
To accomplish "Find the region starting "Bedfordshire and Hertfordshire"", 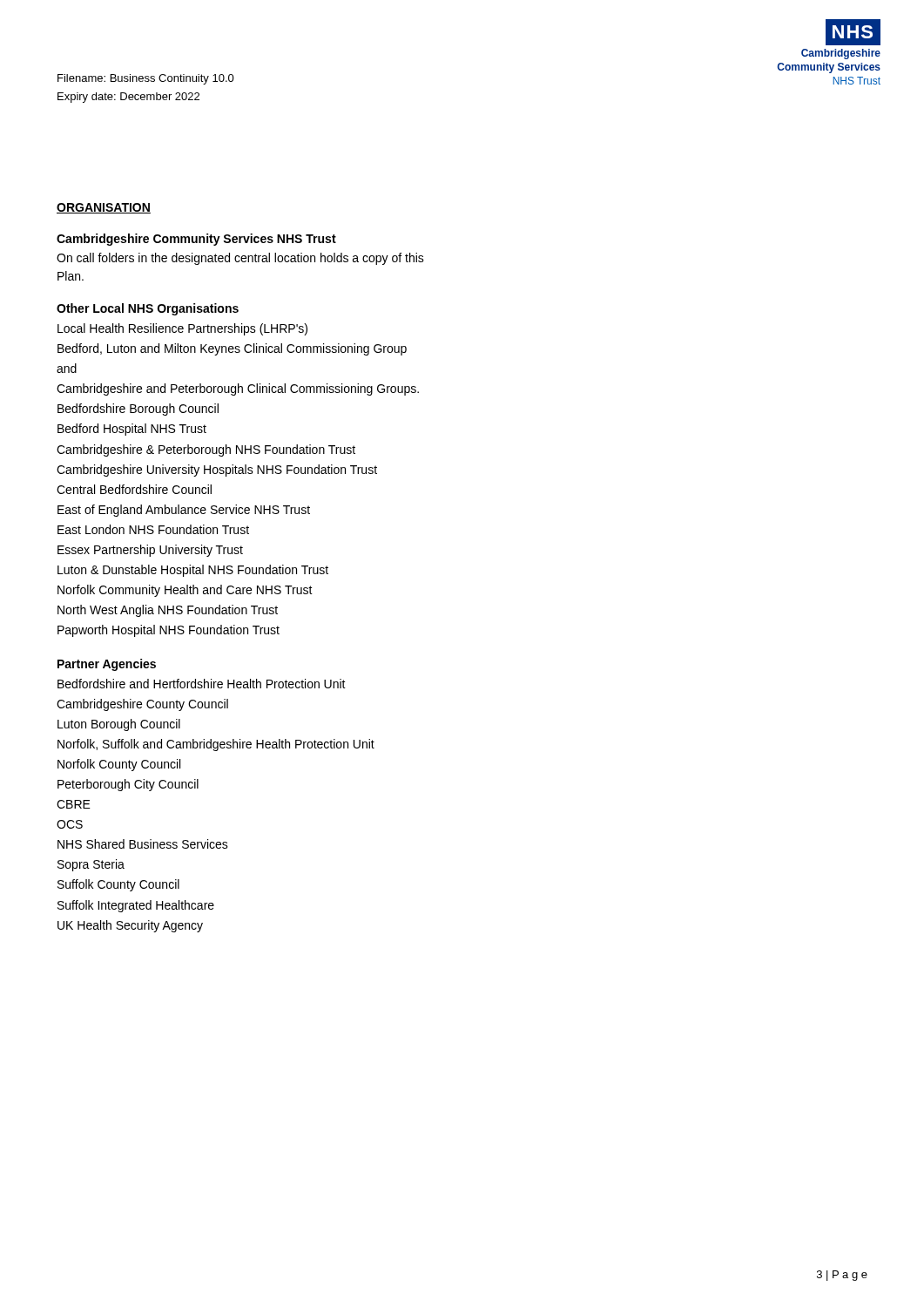I will pyautogui.click(x=201, y=684).
